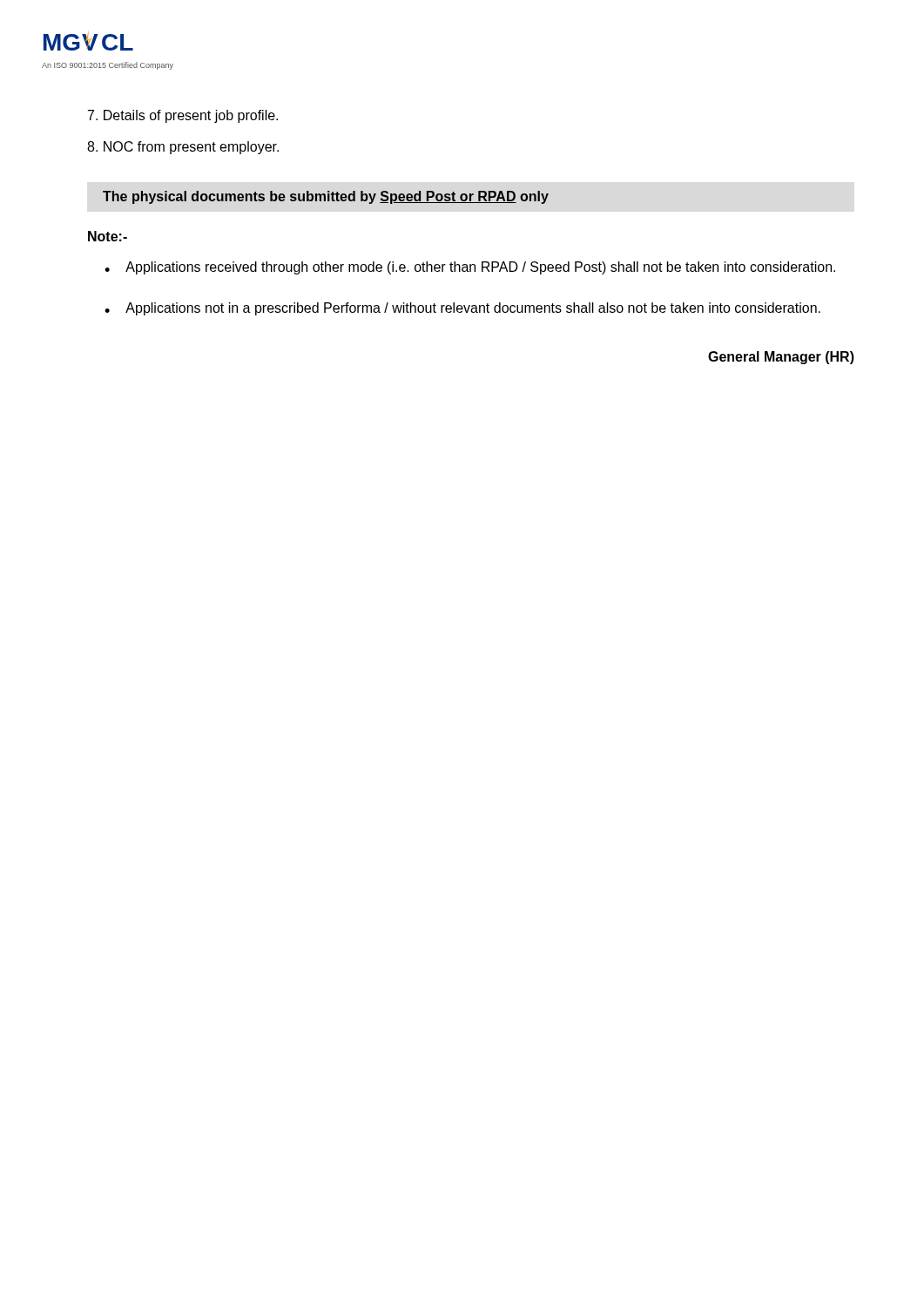The height and width of the screenshot is (1307, 924).
Task: Locate the list item that reads "8. NOC from"
Action: [184, 146]
